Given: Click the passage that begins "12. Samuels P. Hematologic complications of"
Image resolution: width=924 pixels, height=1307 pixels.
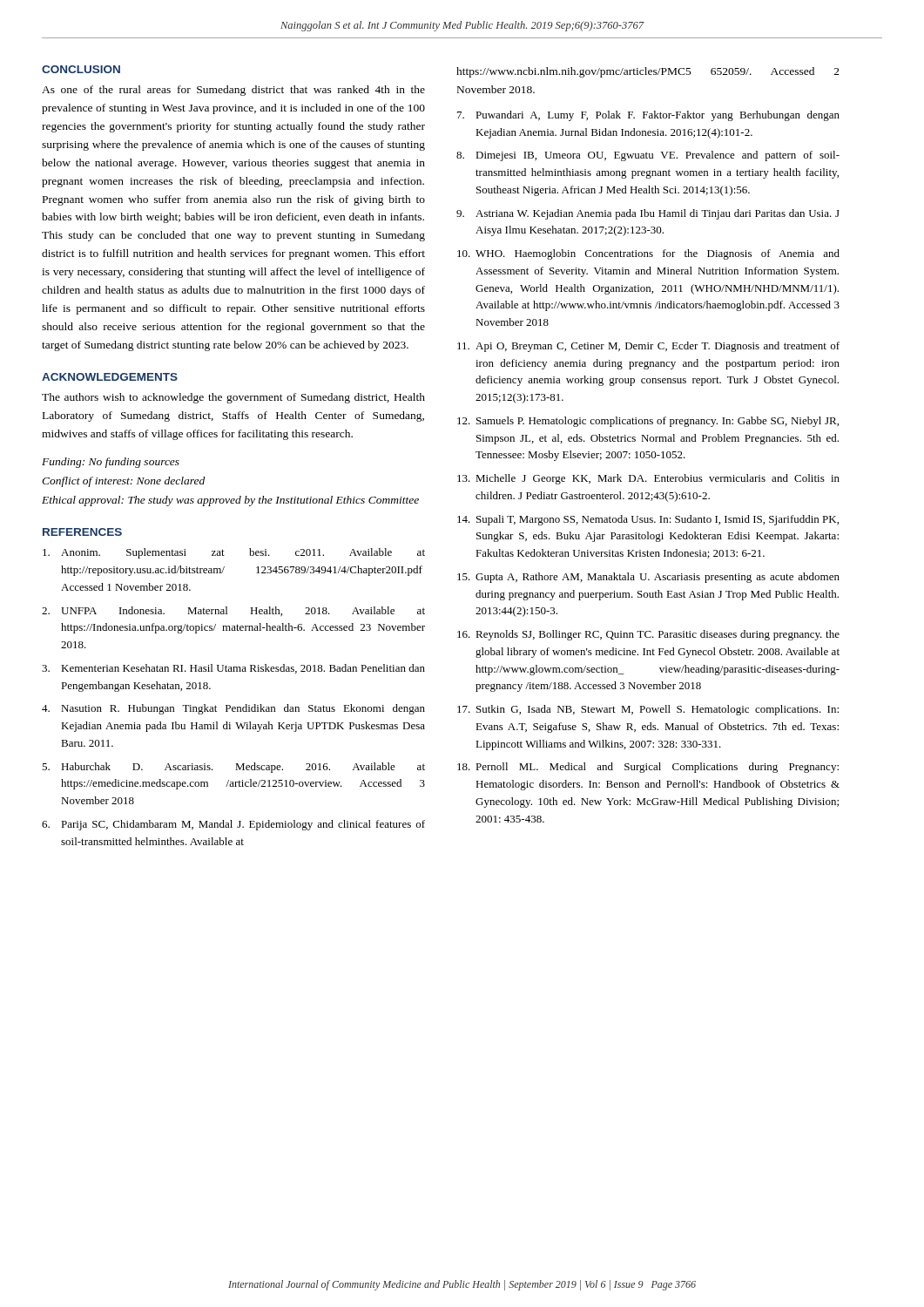Looking at the screenshot, I should coord(648,438).
